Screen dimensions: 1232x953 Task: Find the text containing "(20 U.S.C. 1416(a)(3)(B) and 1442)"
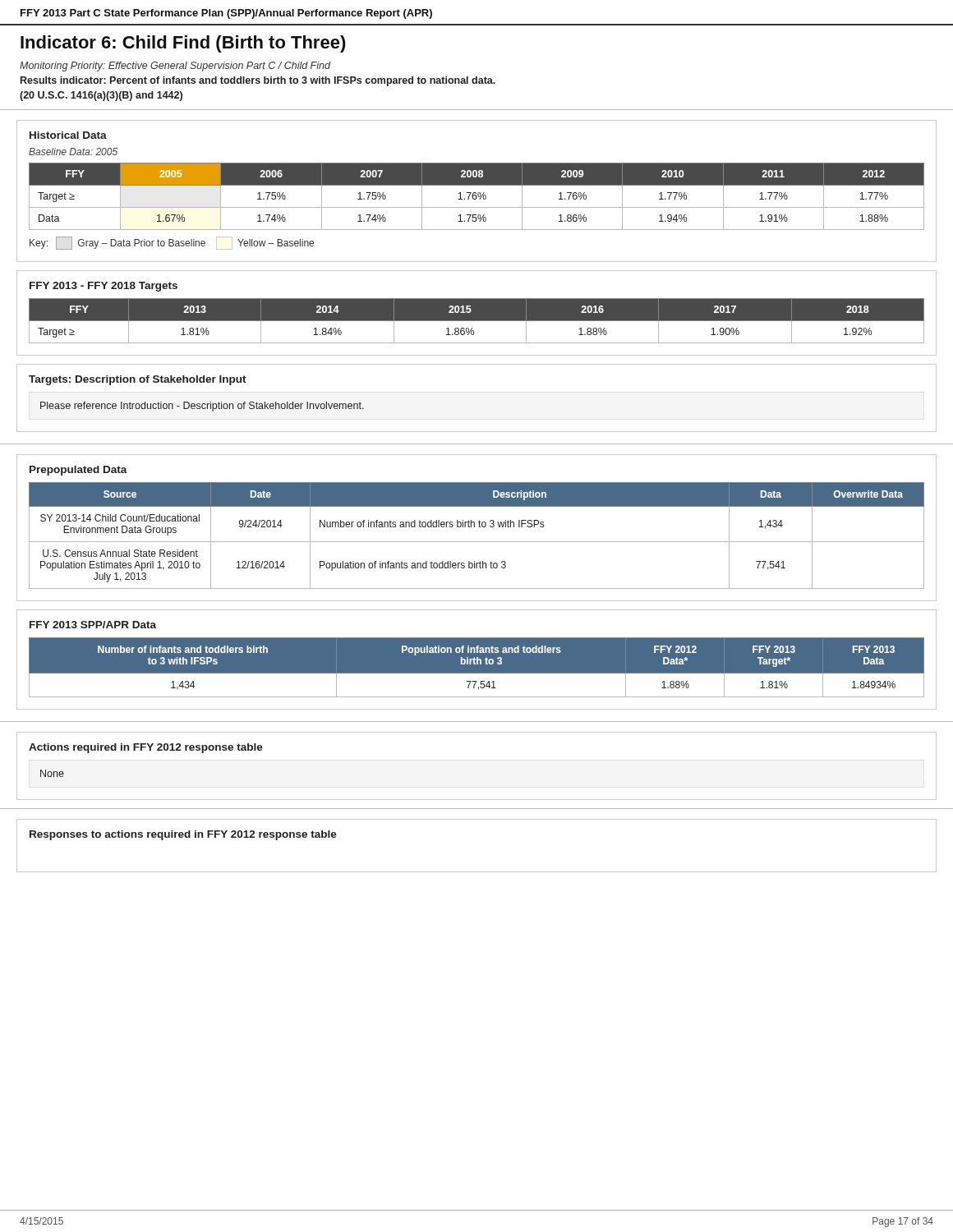[101, 95]
